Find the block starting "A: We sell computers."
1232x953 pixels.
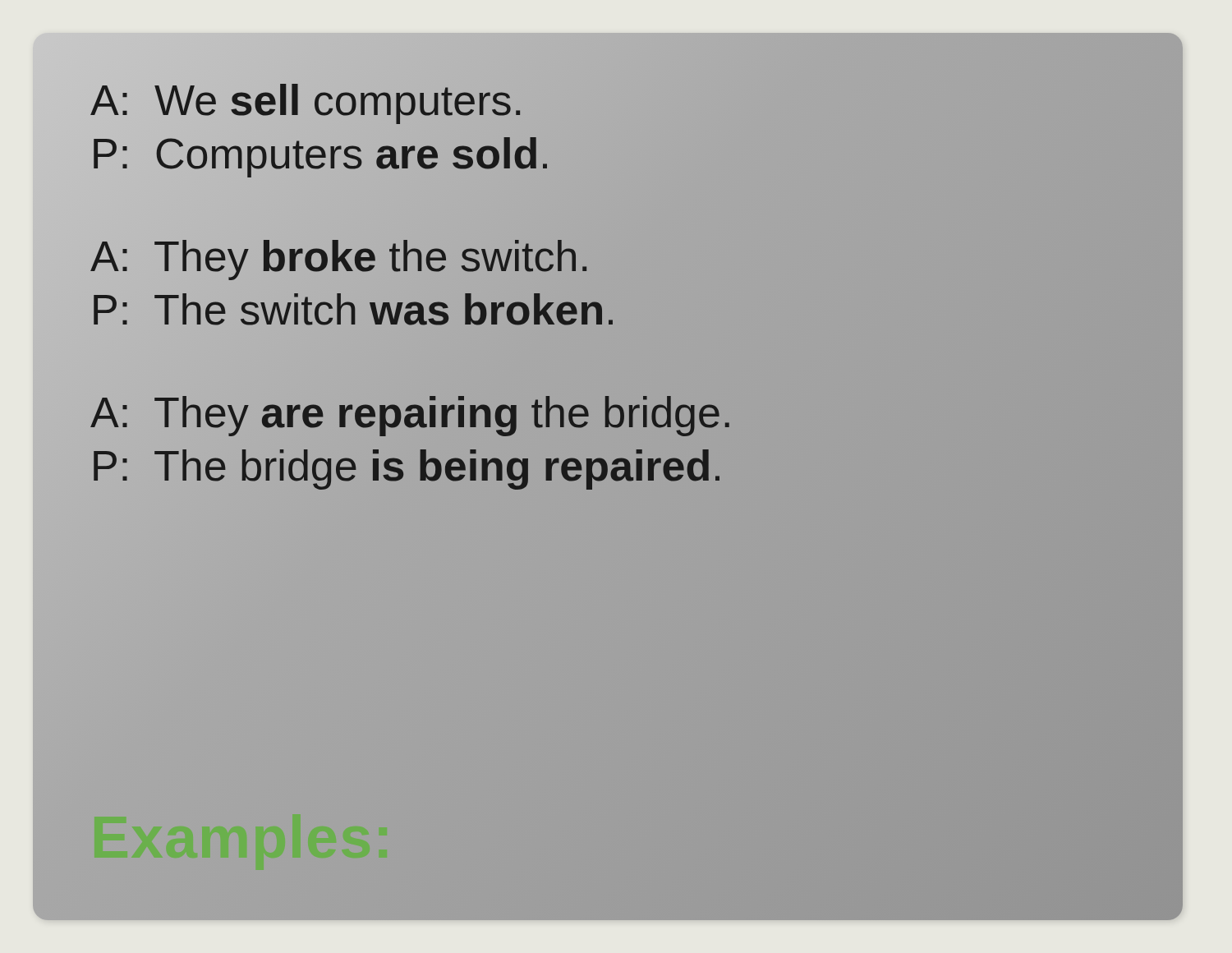pos(307,100)
